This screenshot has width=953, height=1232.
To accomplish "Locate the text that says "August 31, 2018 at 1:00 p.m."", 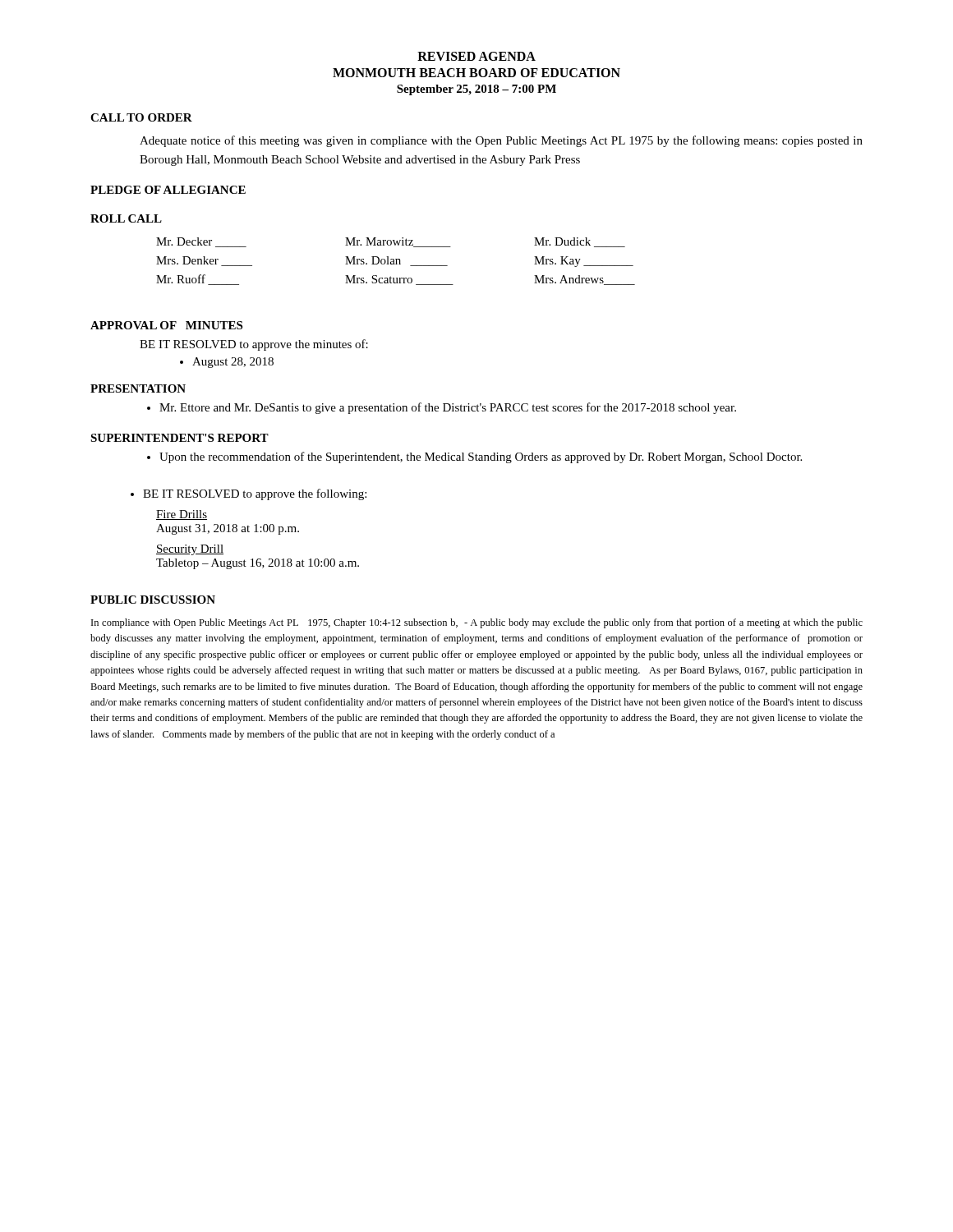I will point(228,528).
